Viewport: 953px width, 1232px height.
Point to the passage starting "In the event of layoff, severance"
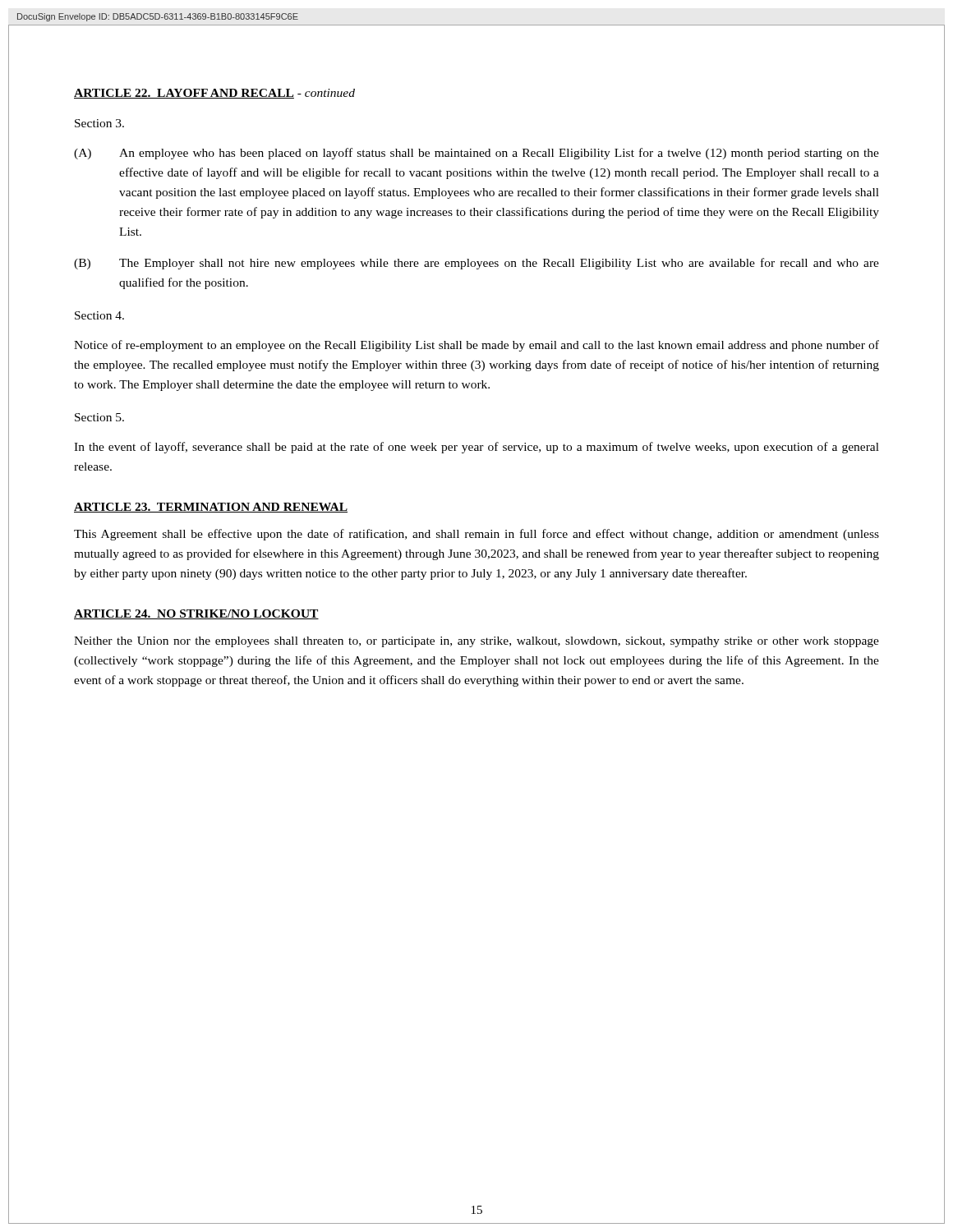pyautogui.click(x=476, y=456)
